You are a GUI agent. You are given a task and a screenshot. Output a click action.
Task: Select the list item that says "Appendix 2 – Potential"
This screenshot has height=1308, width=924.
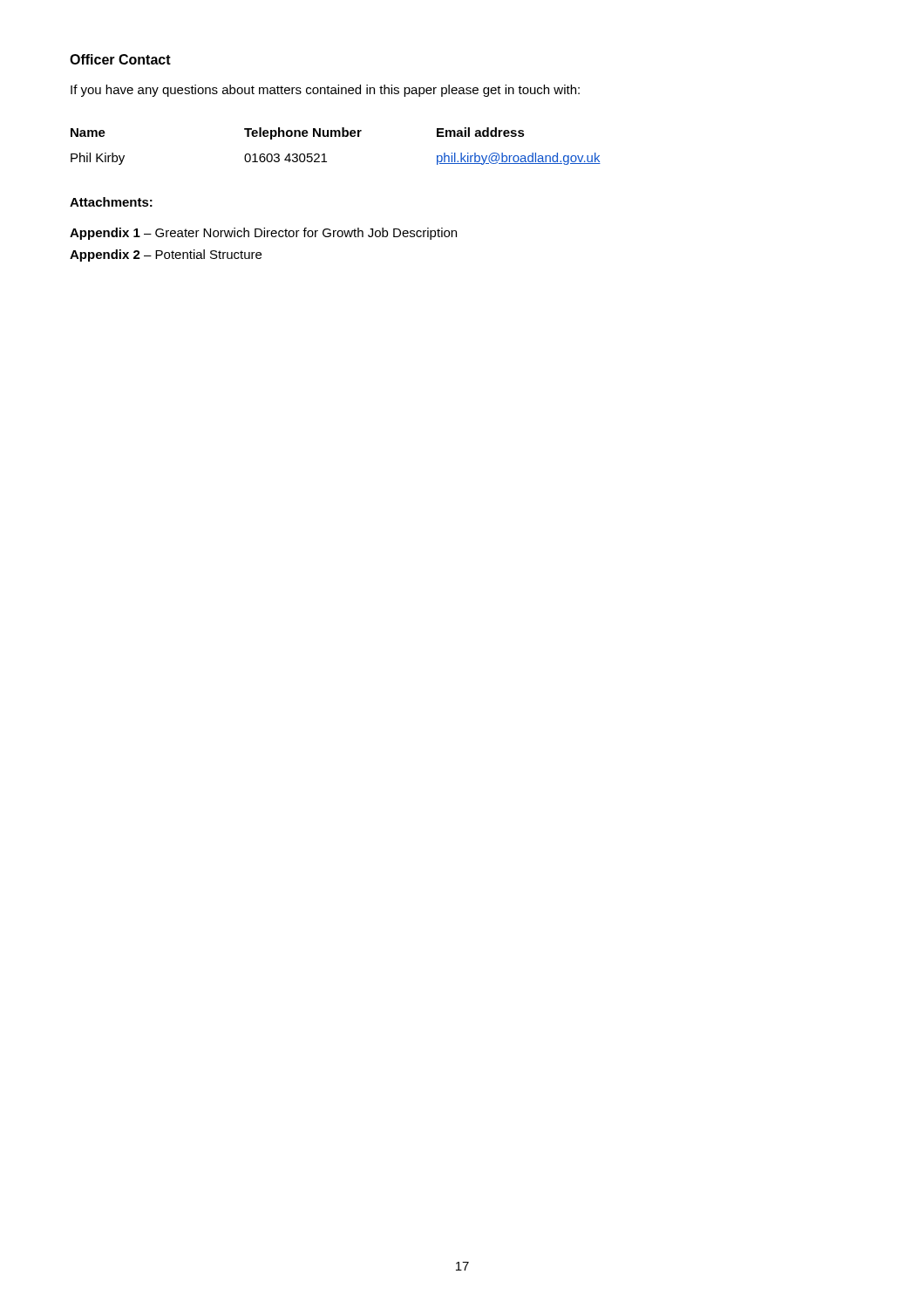coord(166,255)
